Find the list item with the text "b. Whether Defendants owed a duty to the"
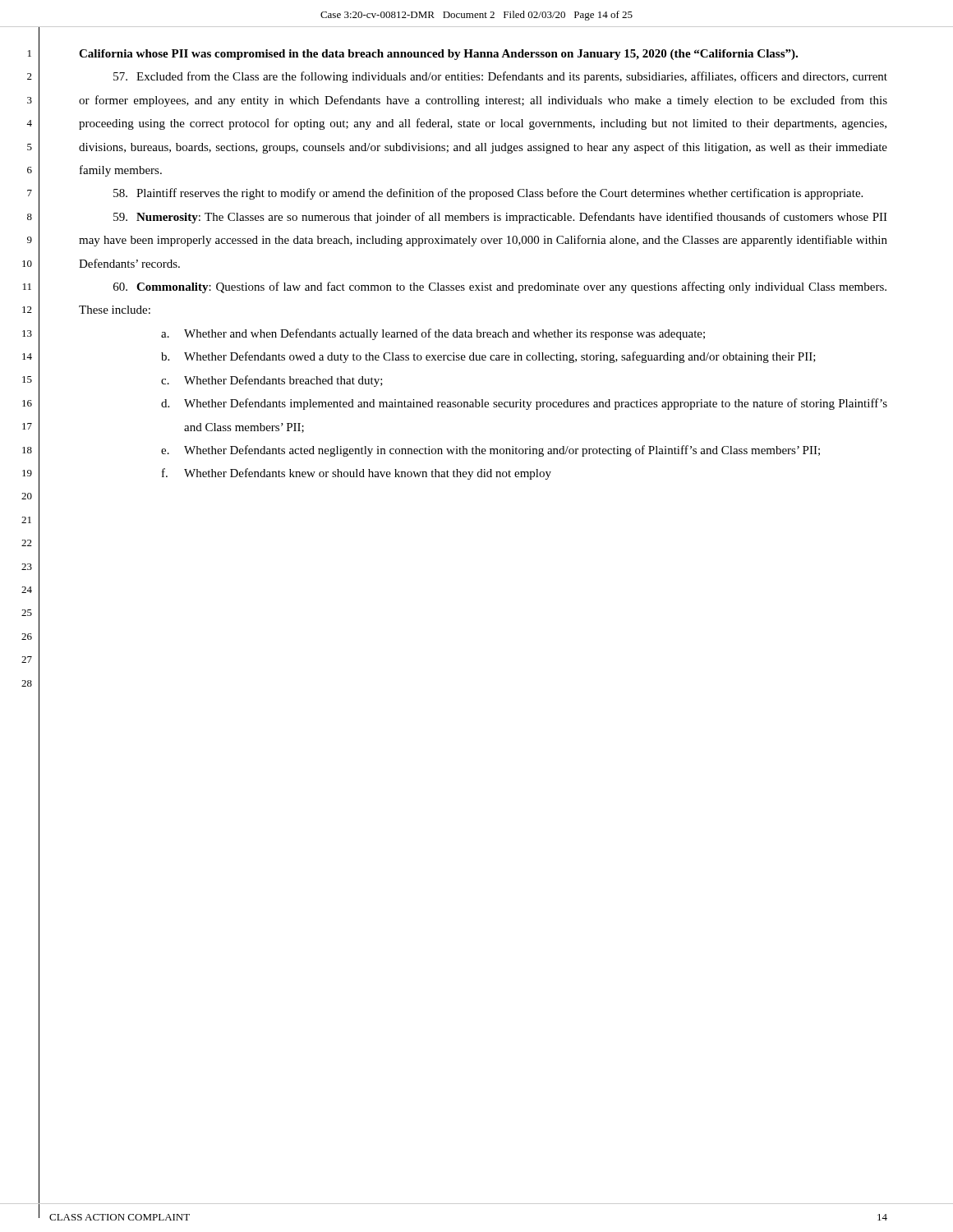 click(x=524, y=357)
